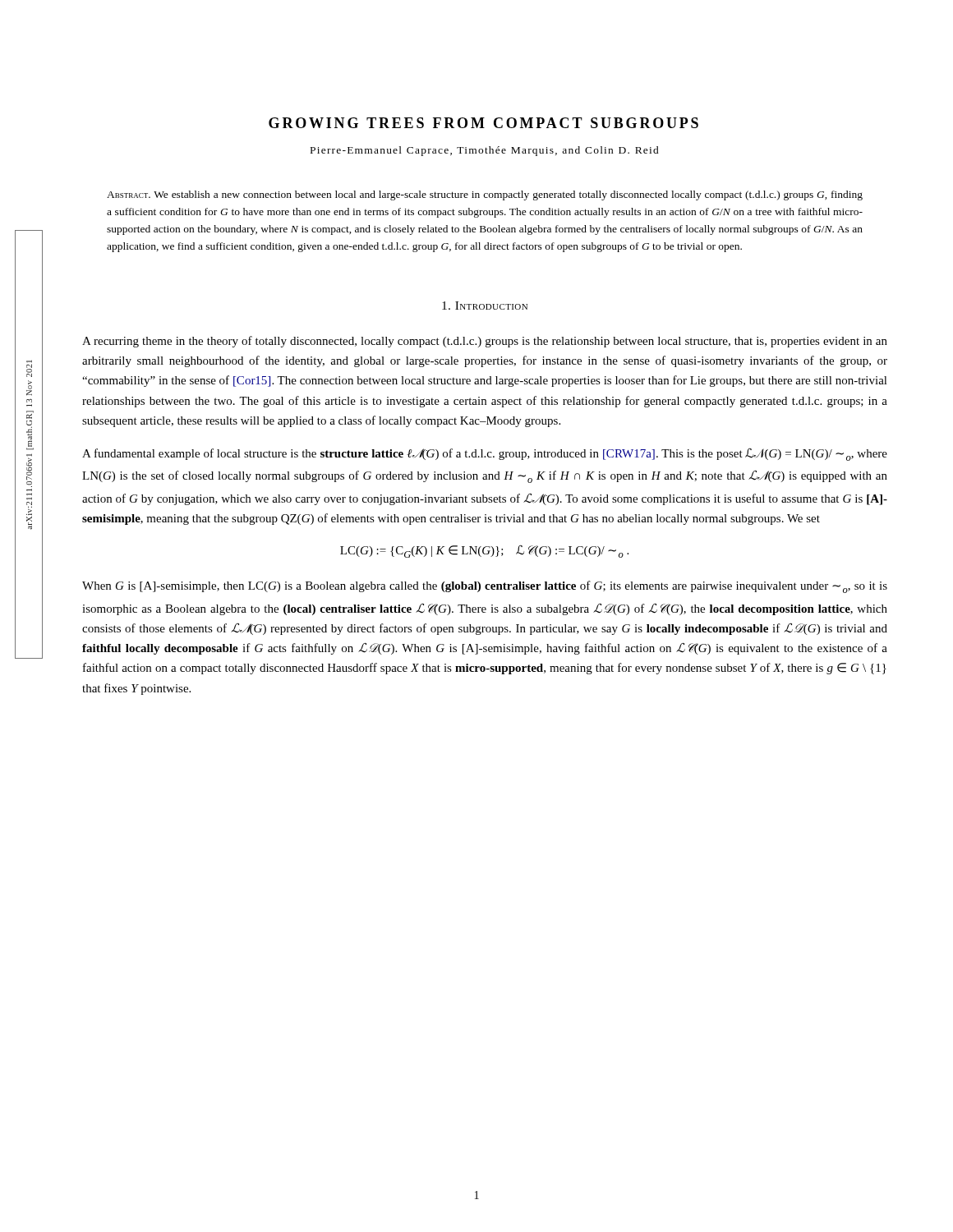This screenshot has height=1232, width=953.
Task: Click on the element starting "Abstract. We establish a new connection"
Action: click(485, 220)
